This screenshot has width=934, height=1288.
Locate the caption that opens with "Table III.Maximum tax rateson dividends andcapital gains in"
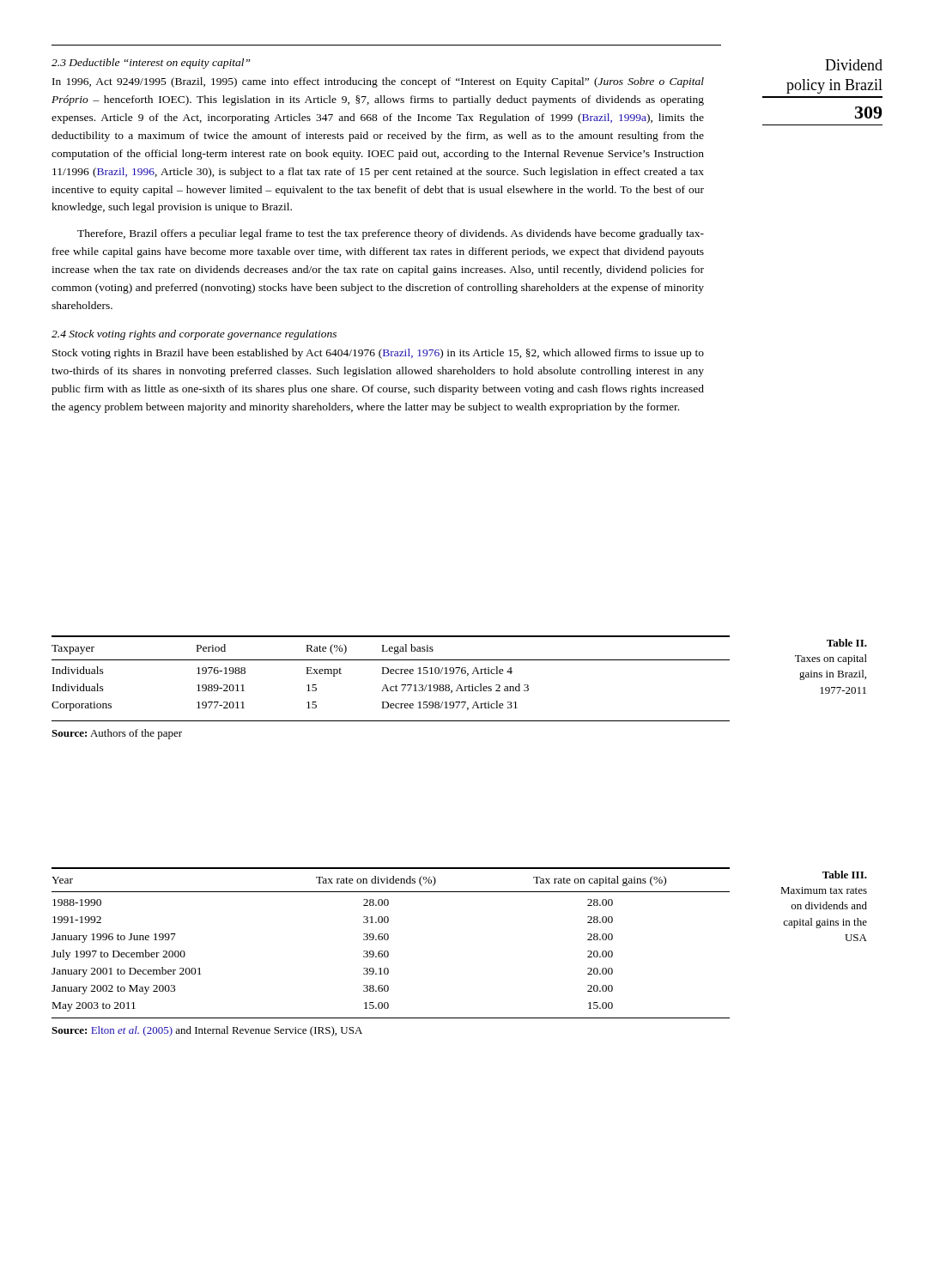[824, 906]
